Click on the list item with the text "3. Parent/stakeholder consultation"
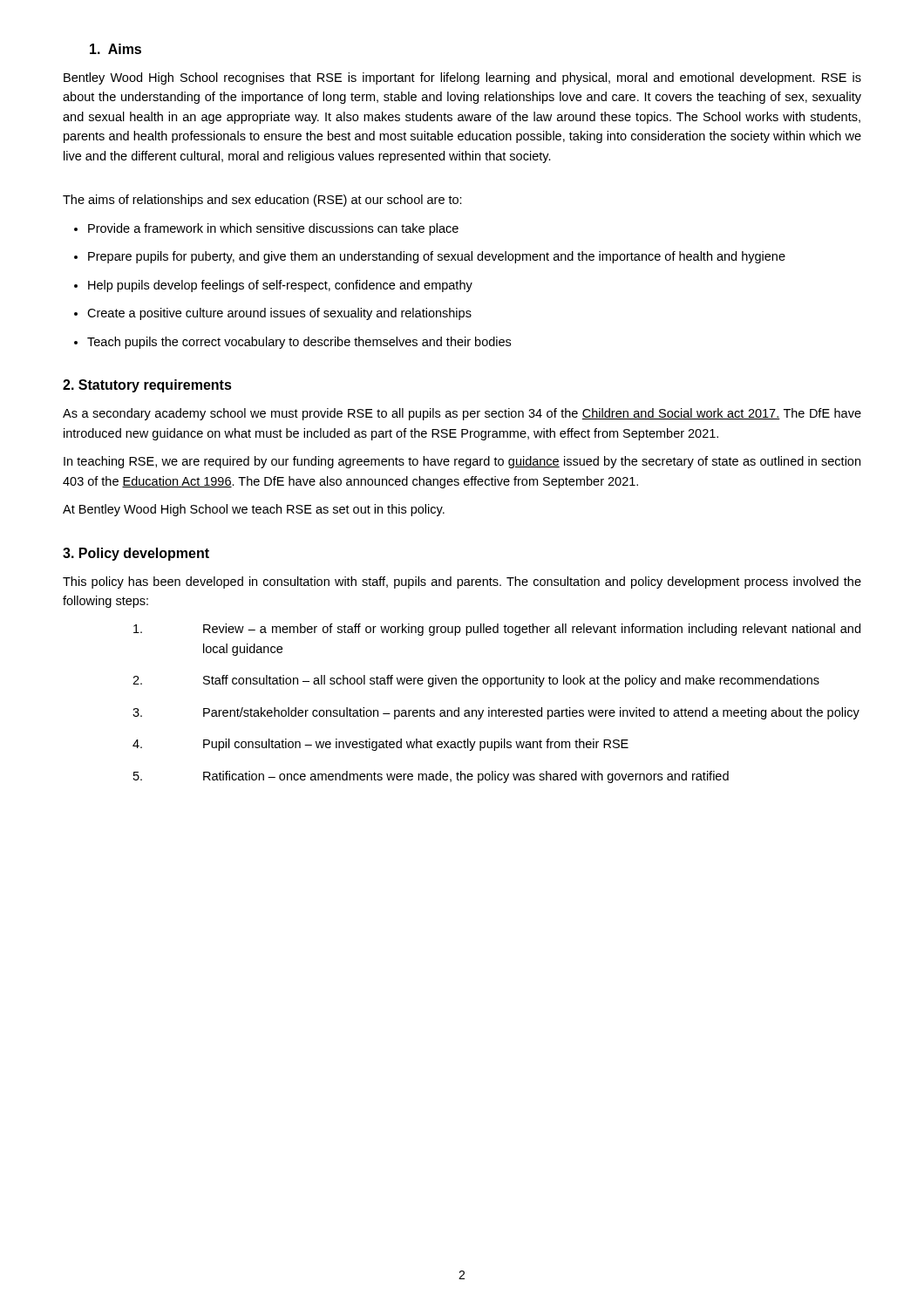This screenshot has height=1308, width=924. (x=462, y=712)
